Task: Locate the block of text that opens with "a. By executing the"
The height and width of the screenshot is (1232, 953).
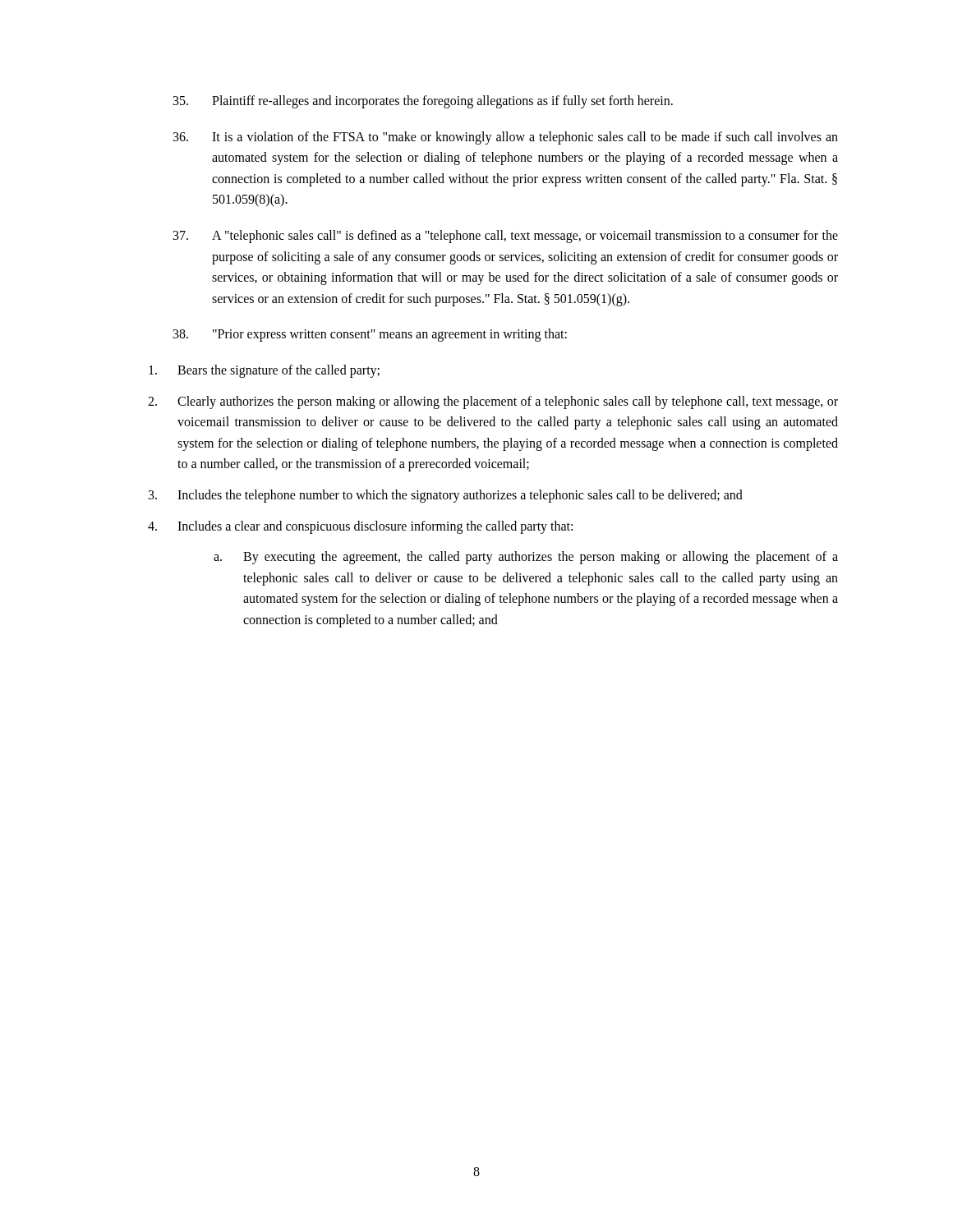Action: pos(526,588)
